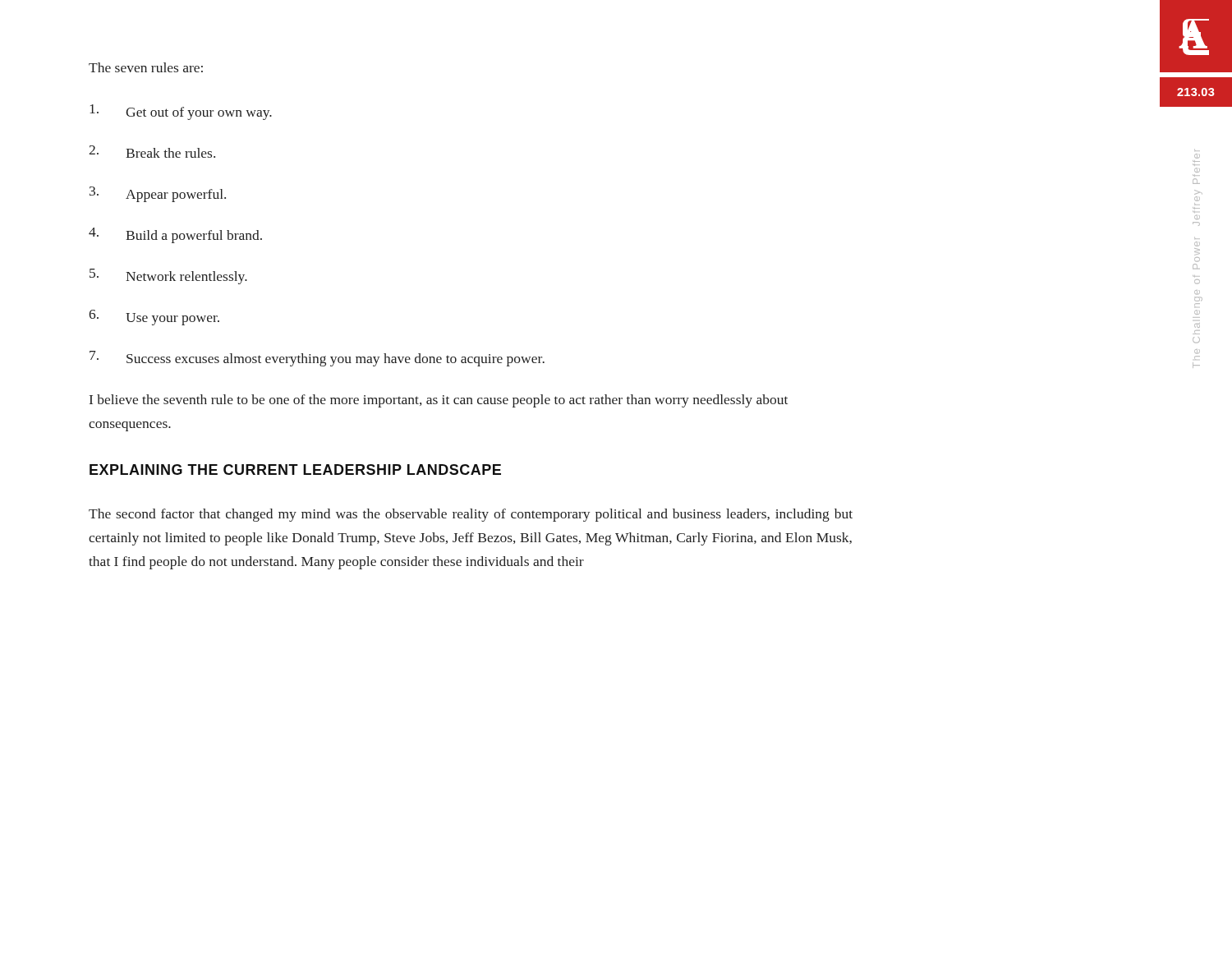
Task: Locate the text block that reads "I believe the seventh rule to"
Action: click(438, 411)
